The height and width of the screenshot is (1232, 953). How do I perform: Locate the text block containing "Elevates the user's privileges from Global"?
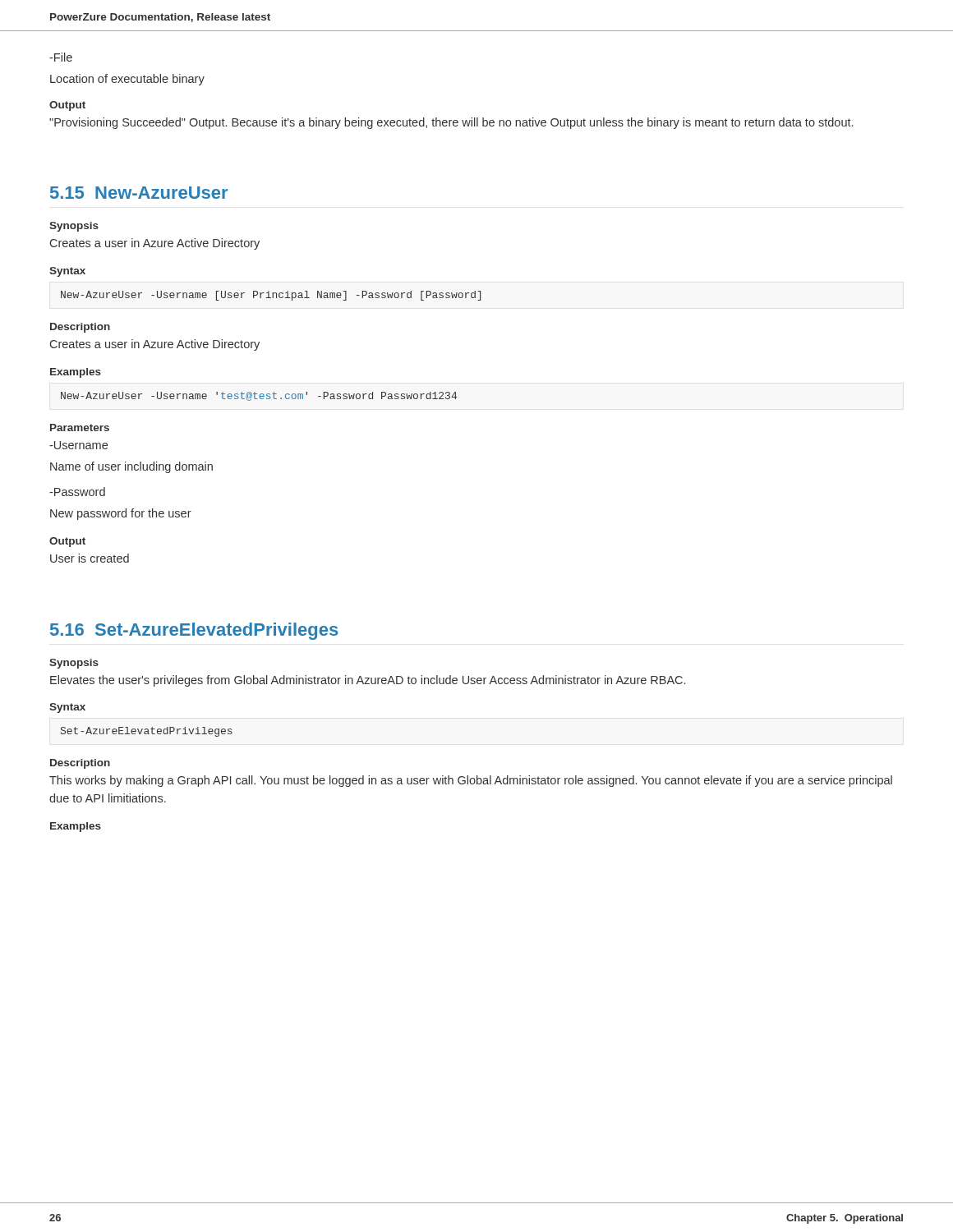tap(368, 680)
